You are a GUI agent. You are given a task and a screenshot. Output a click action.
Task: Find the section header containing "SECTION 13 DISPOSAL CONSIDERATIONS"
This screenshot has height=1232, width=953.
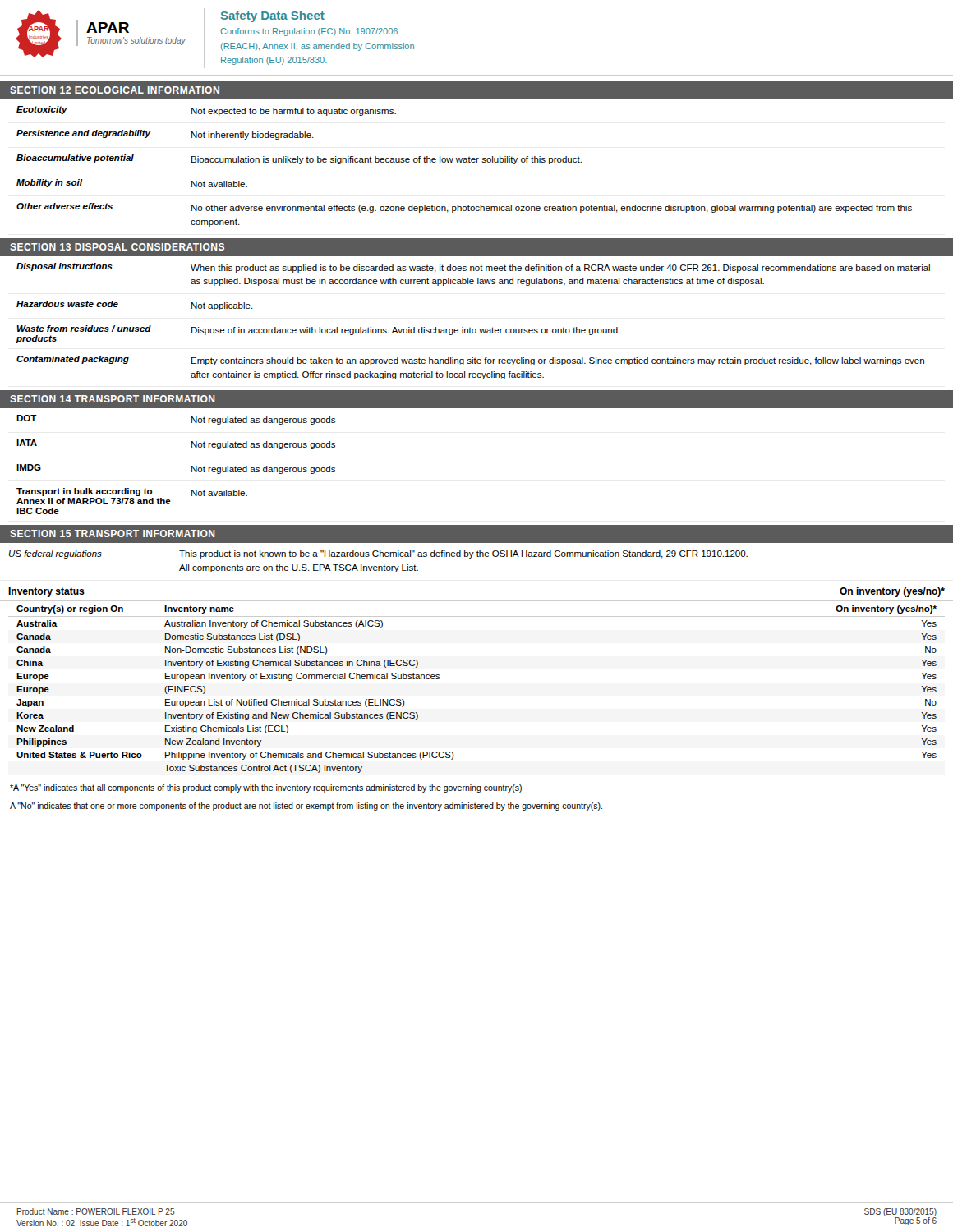[x=117, y=247]
